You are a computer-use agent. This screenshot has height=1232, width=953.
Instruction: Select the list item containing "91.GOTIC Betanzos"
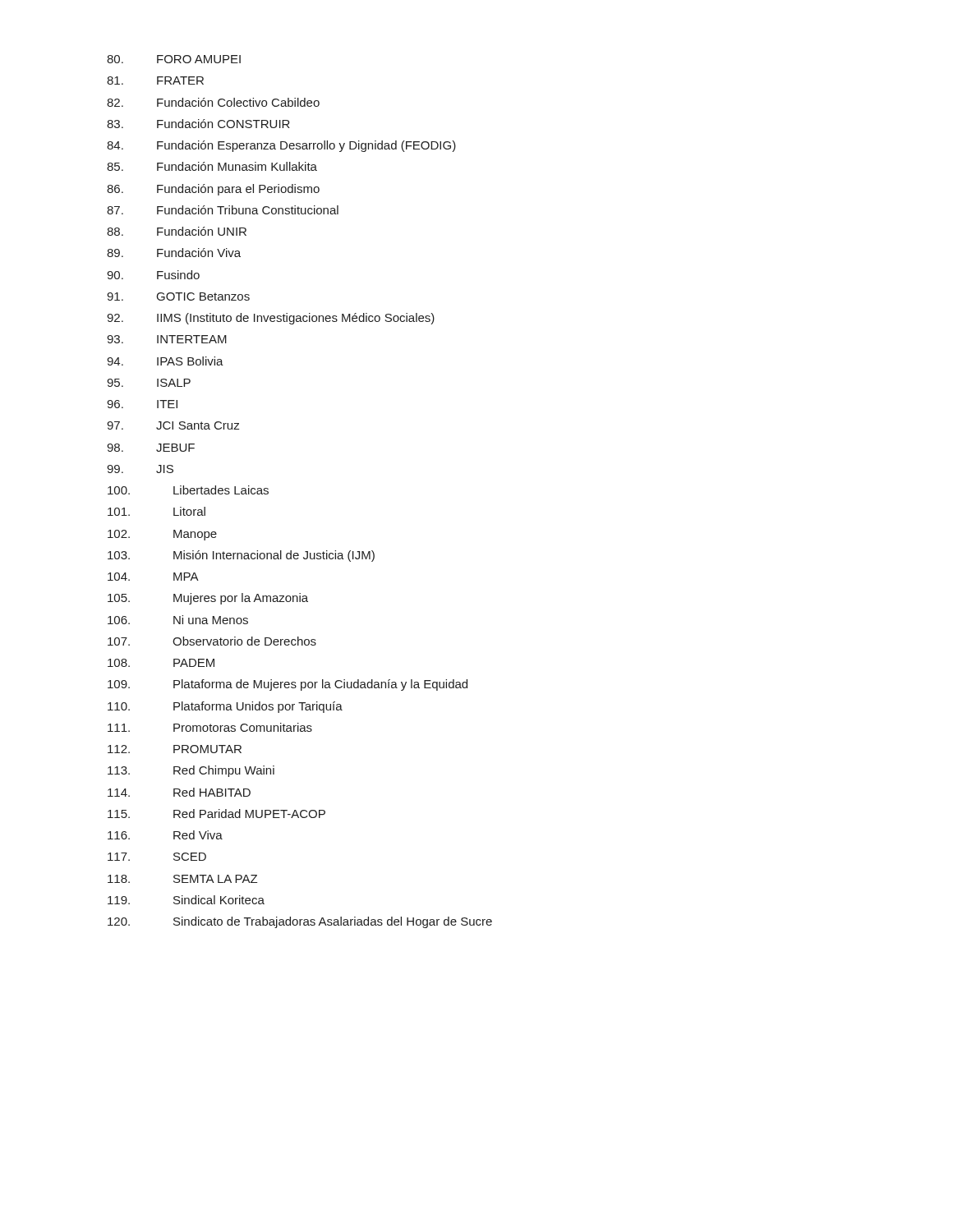coord(178,296)
